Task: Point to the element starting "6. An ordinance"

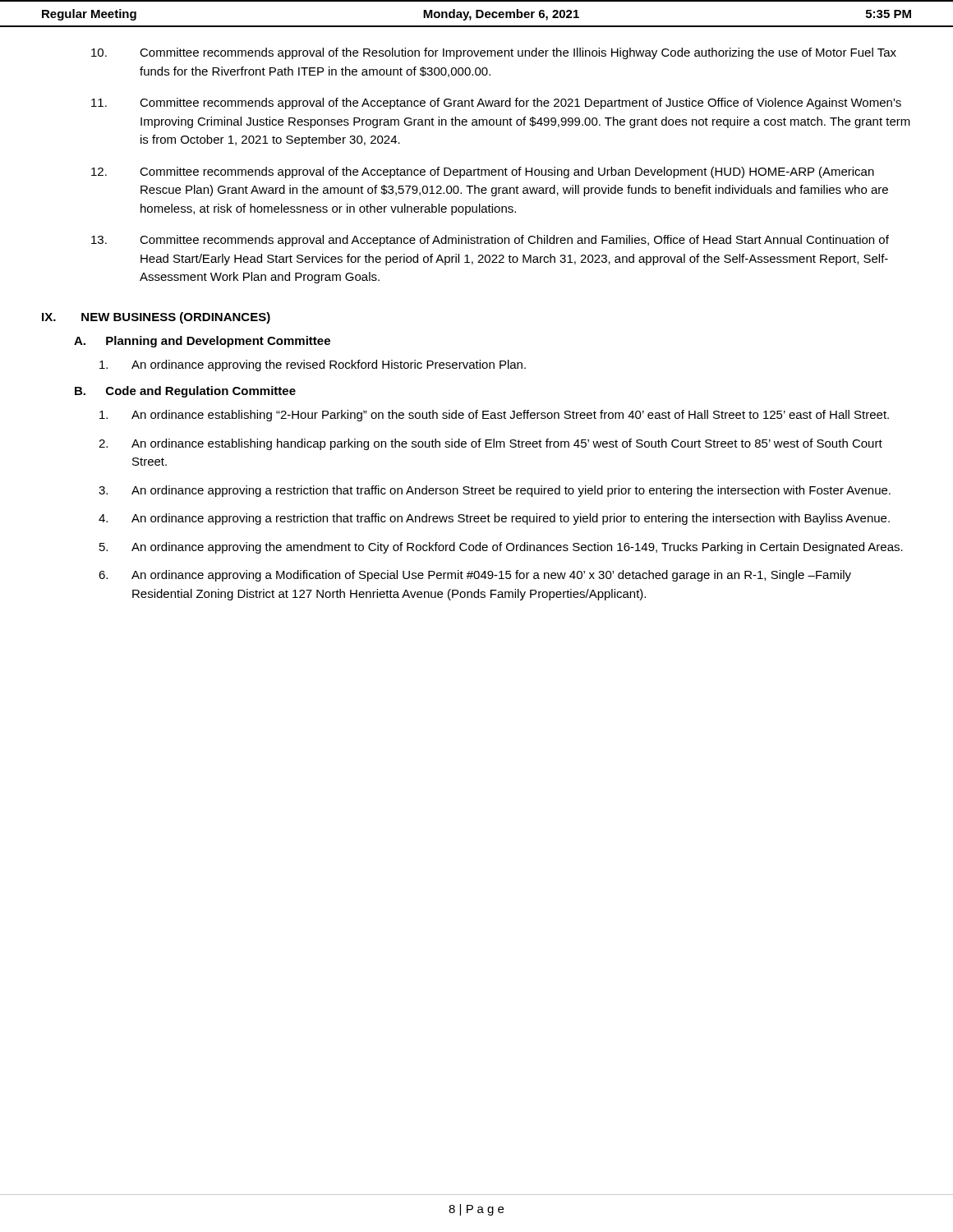Action: [505, 584]
